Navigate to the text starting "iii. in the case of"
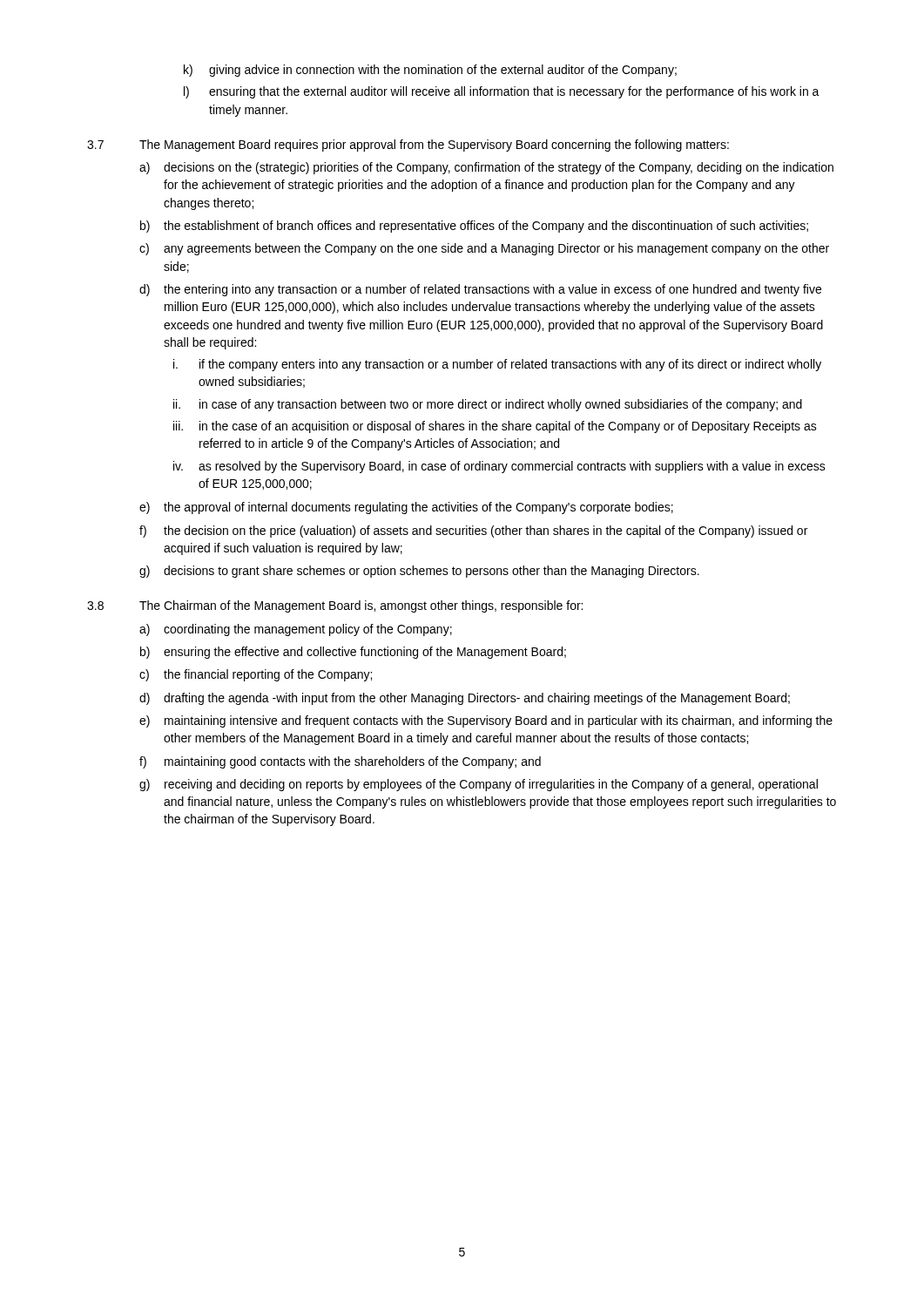Viewport: 924px width, 1307px height. [x=505, y=435]
